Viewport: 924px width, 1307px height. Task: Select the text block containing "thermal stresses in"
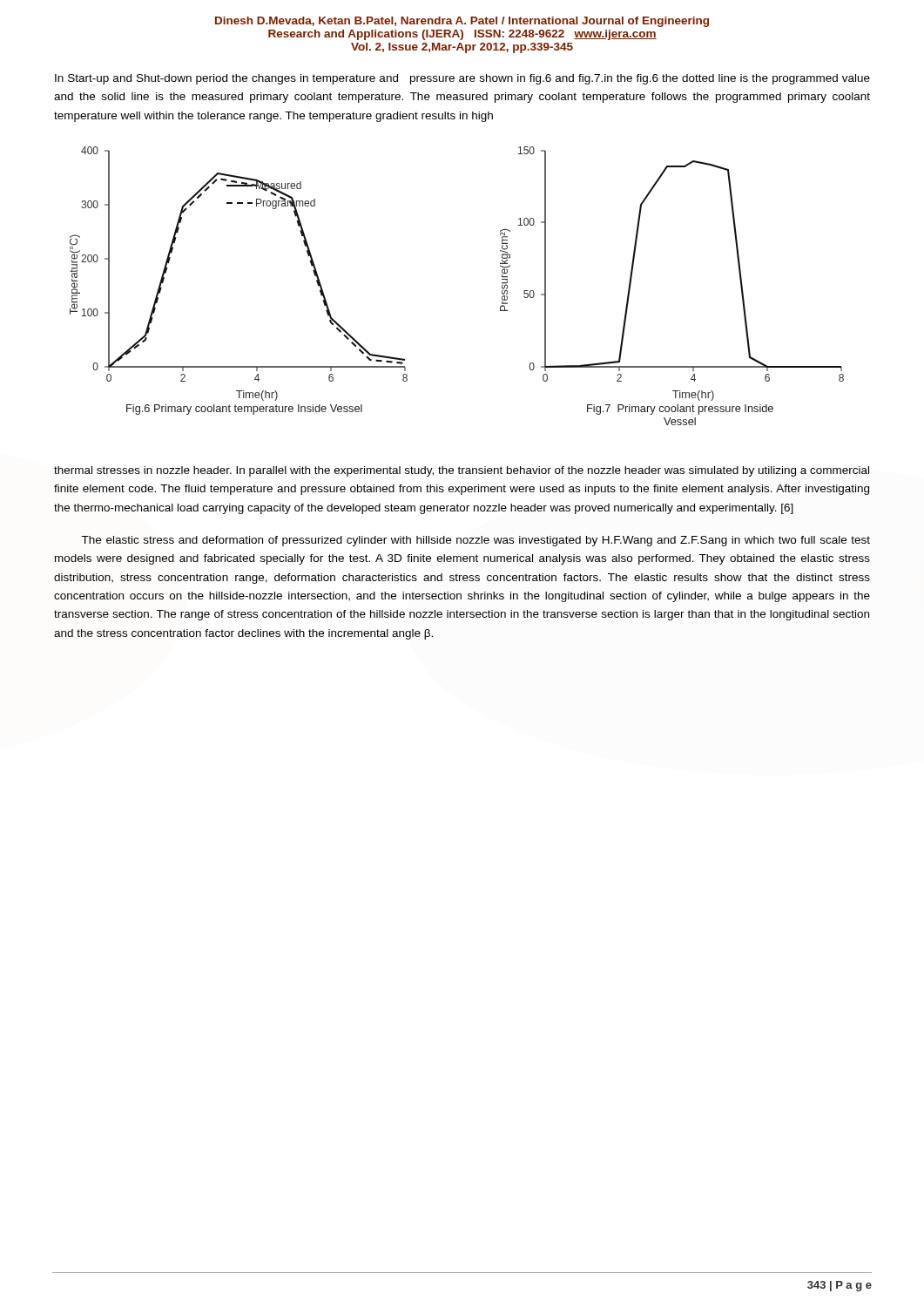pyautogui.click(x=462, y=489)
